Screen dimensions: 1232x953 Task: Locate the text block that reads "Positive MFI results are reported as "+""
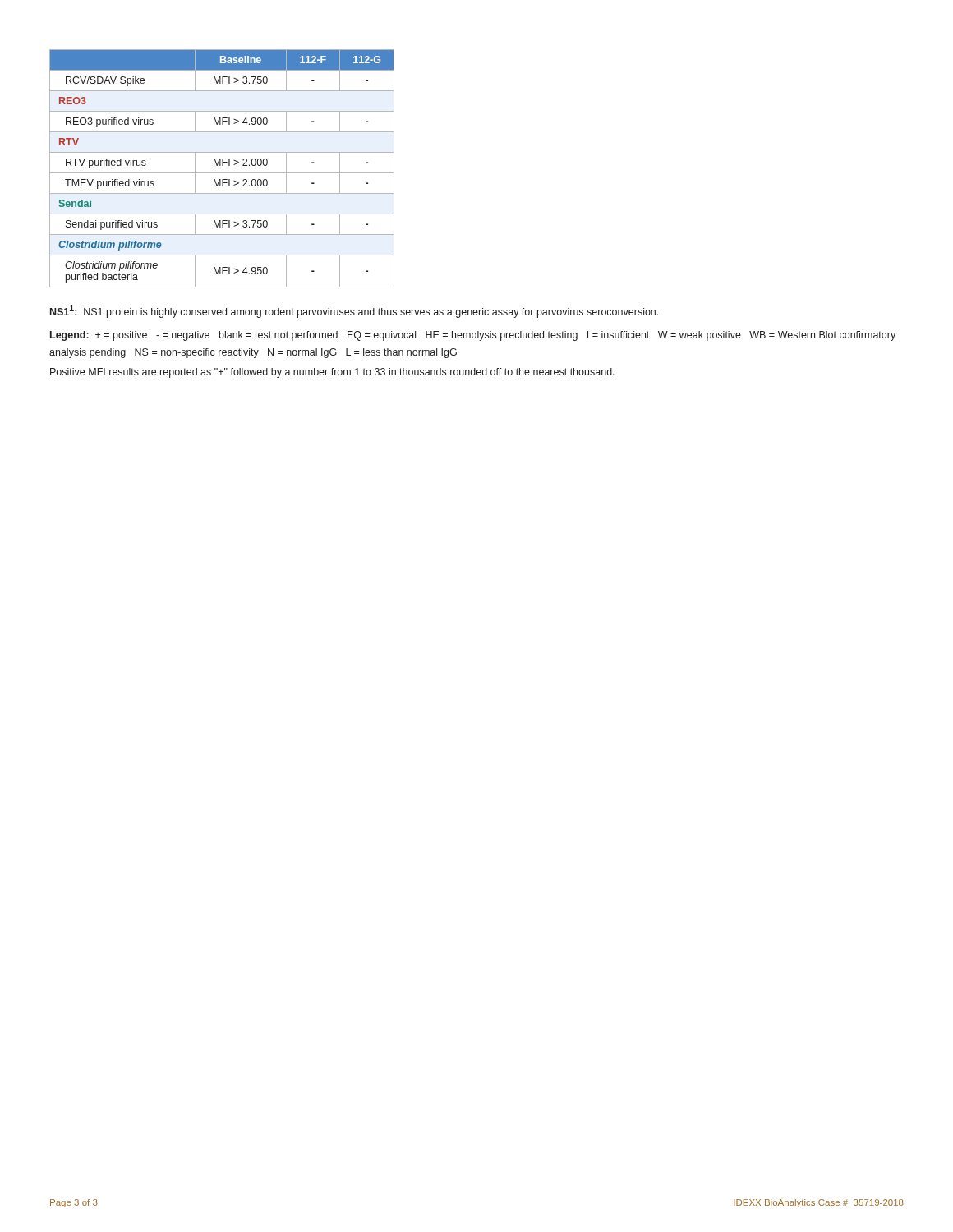332,372
